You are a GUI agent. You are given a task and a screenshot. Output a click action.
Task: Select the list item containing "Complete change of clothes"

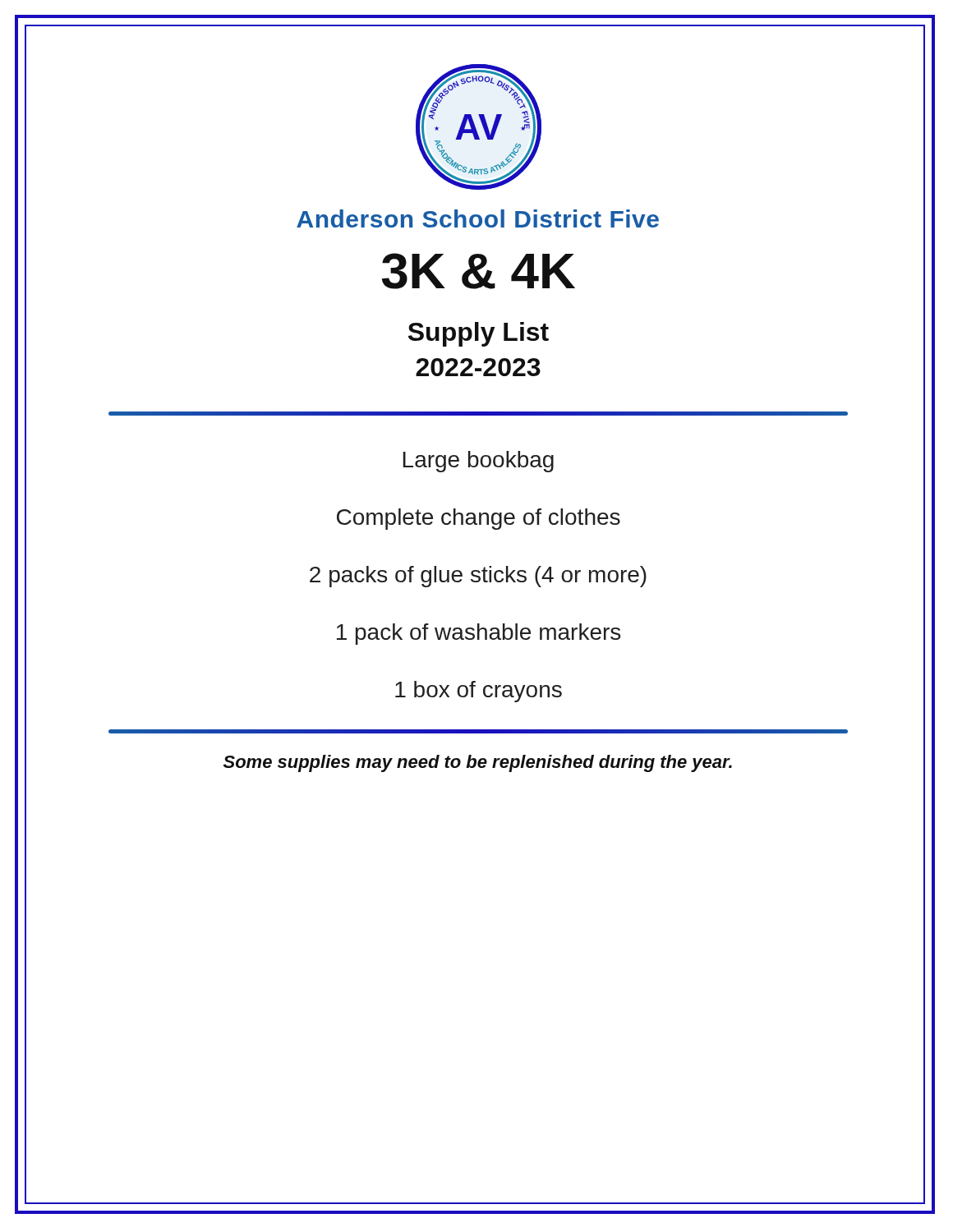[x=478, y=517]
